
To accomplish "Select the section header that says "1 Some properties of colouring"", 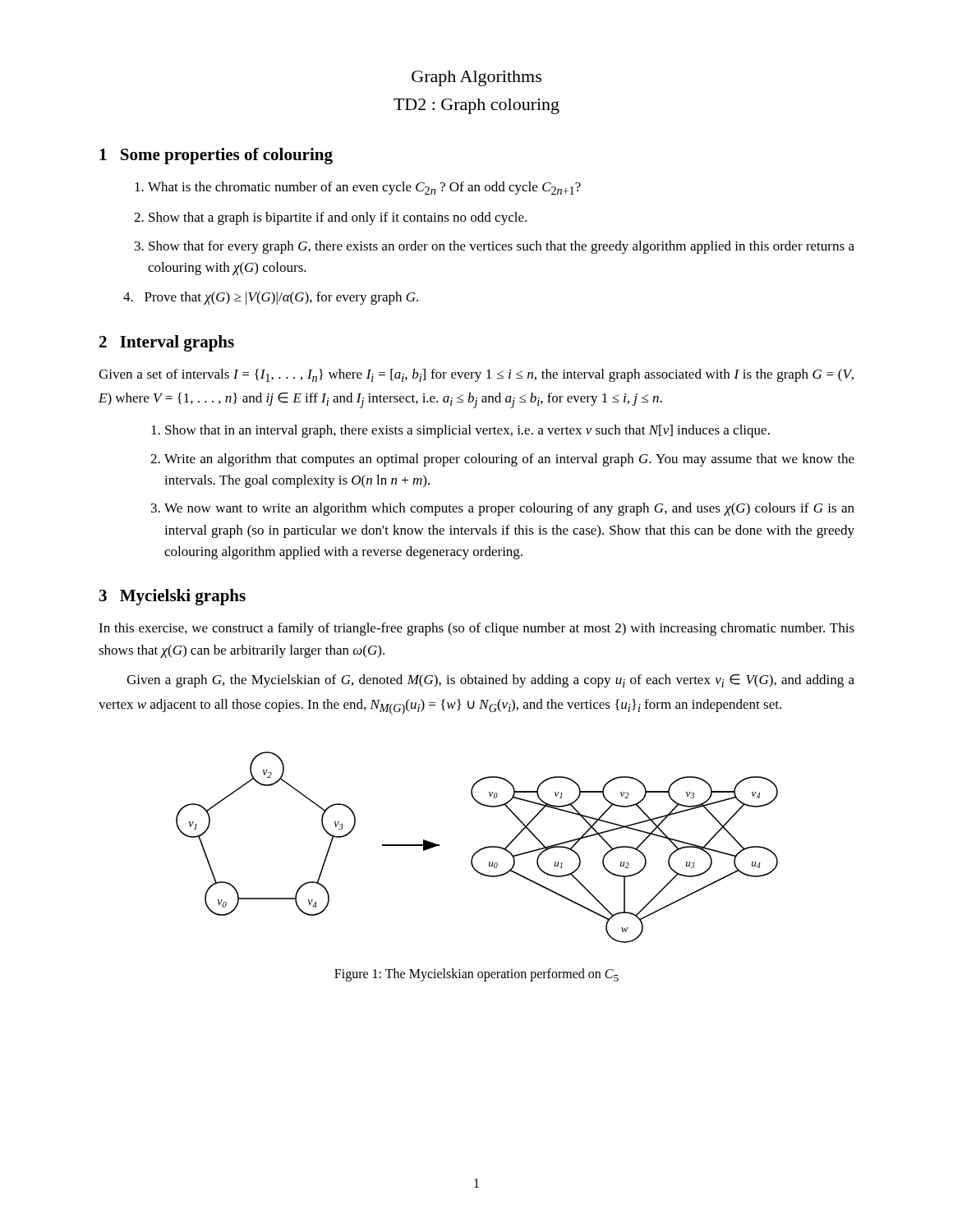I will pyautogui.click(x=216, y=156).
